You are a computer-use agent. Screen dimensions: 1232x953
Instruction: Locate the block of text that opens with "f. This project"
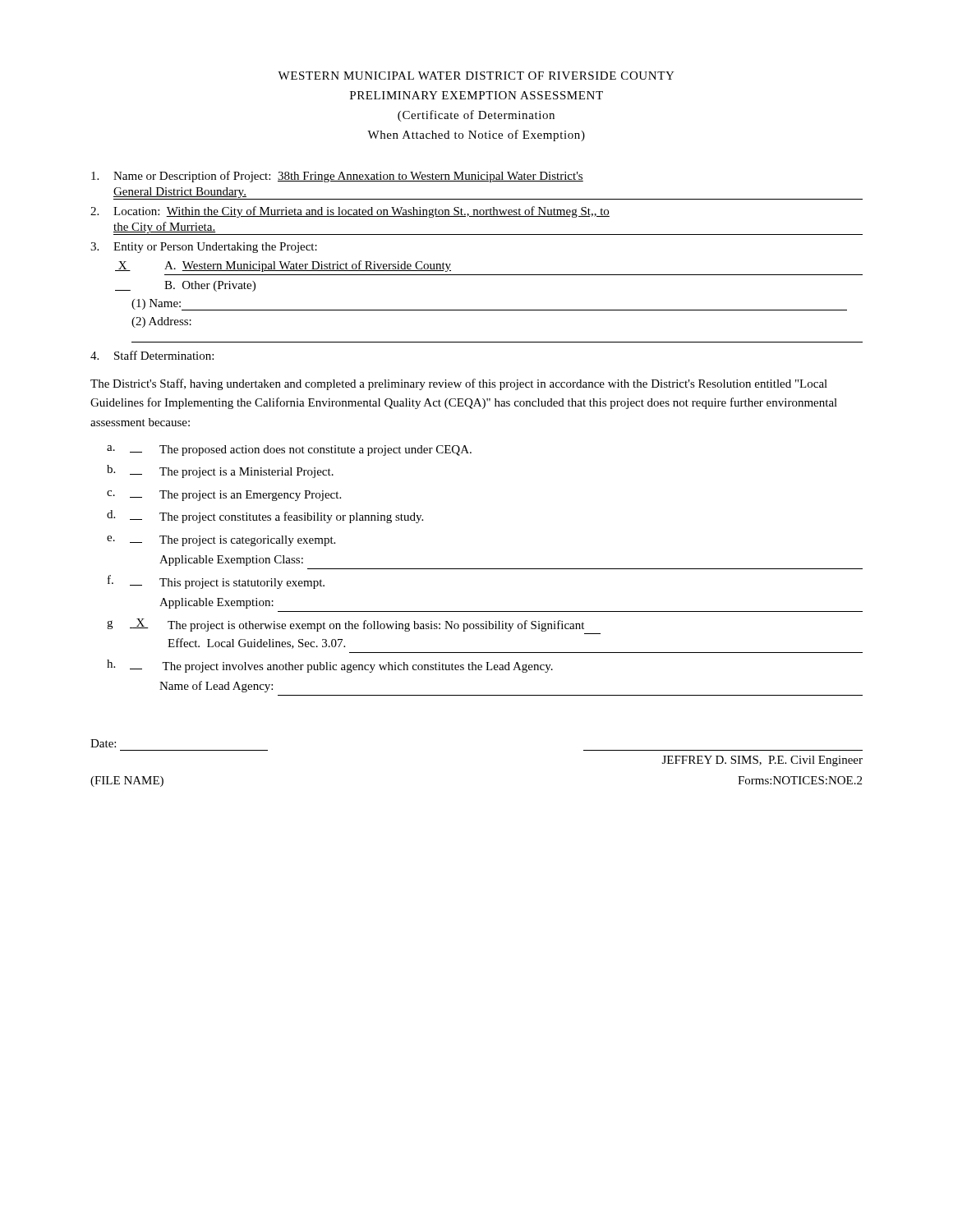click(x=216, y=582)
